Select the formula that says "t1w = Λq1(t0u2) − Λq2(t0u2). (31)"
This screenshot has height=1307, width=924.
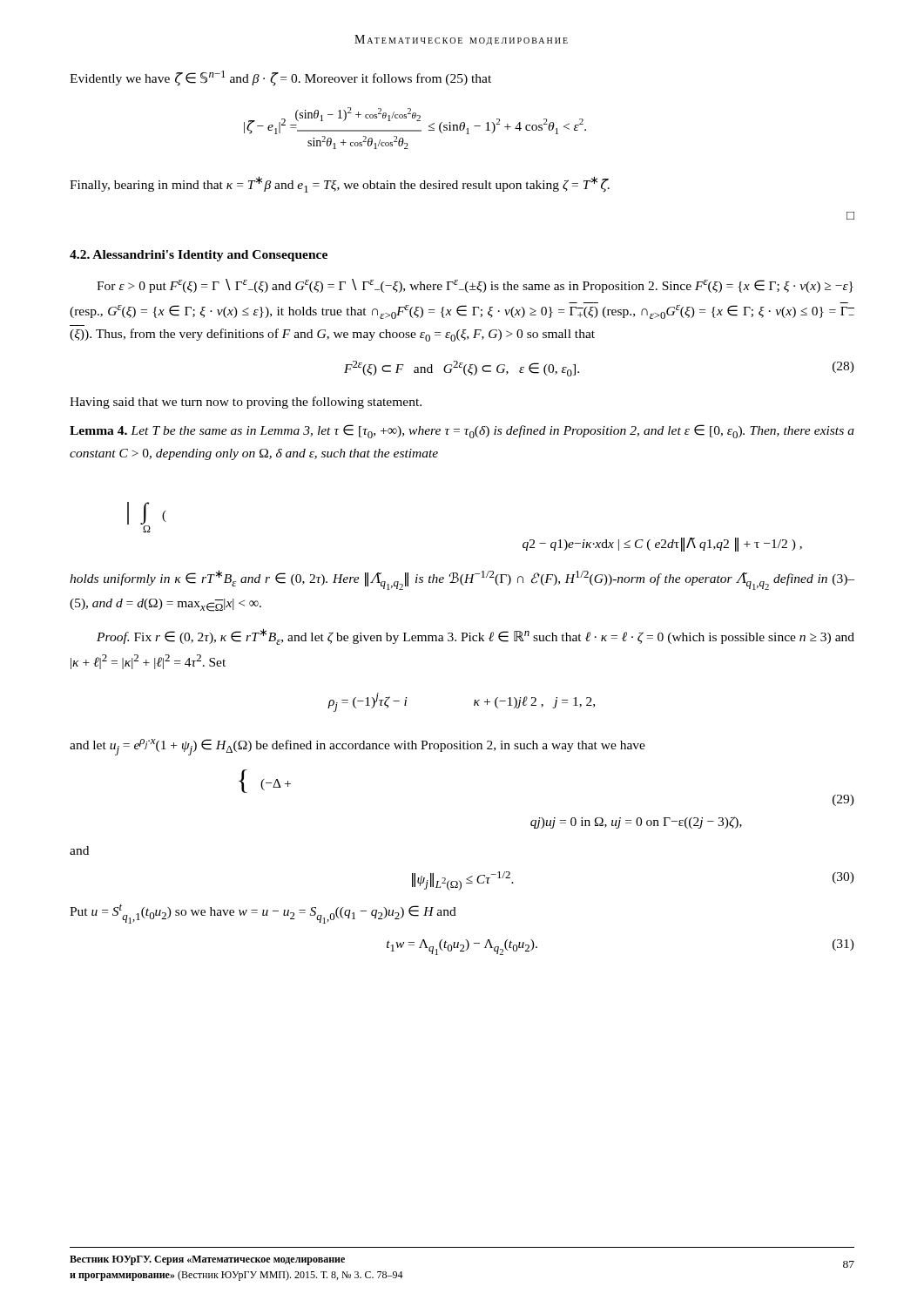point(462,946)
